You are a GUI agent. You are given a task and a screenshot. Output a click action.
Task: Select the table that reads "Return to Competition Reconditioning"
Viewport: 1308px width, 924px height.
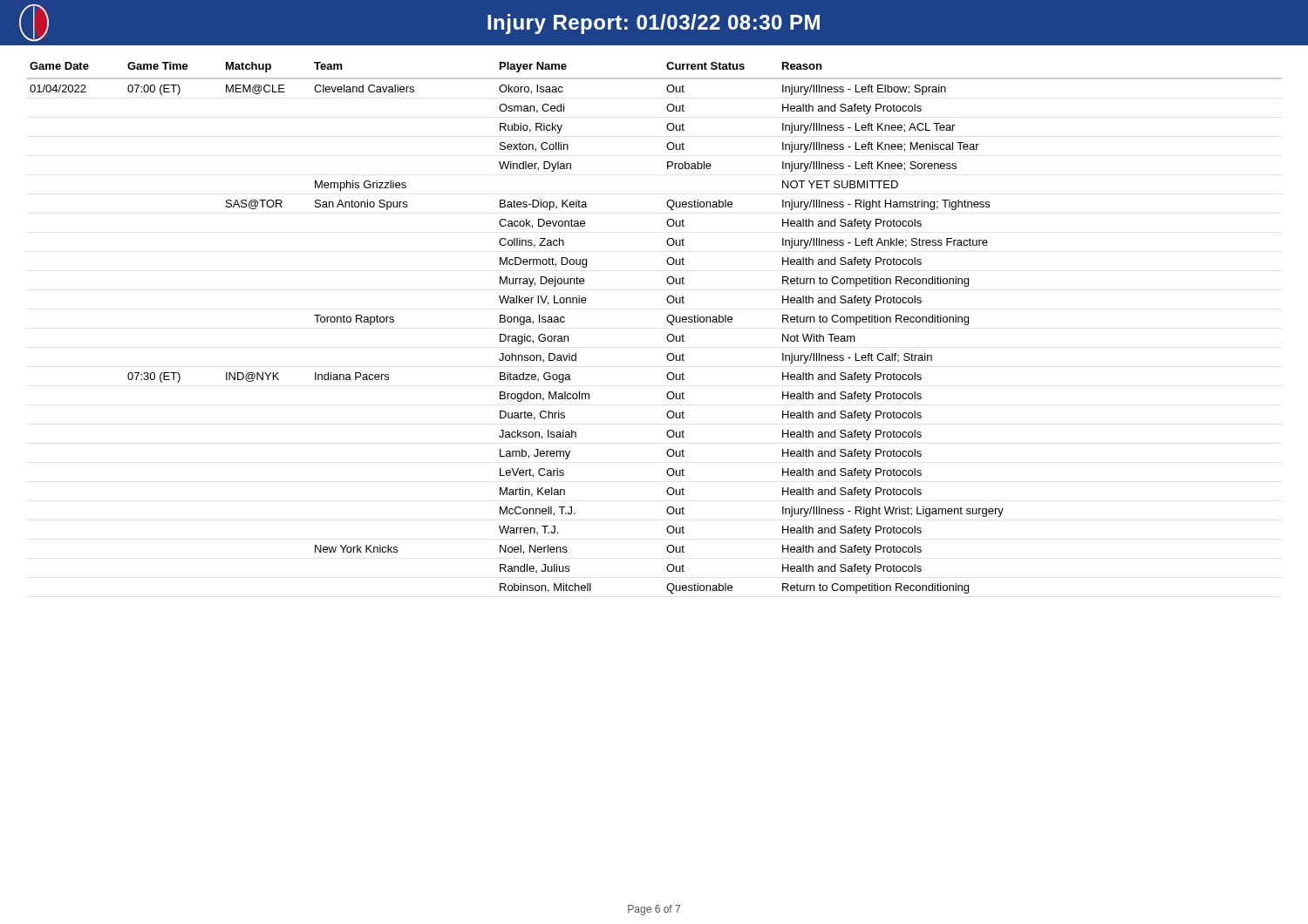coord(654,326)
